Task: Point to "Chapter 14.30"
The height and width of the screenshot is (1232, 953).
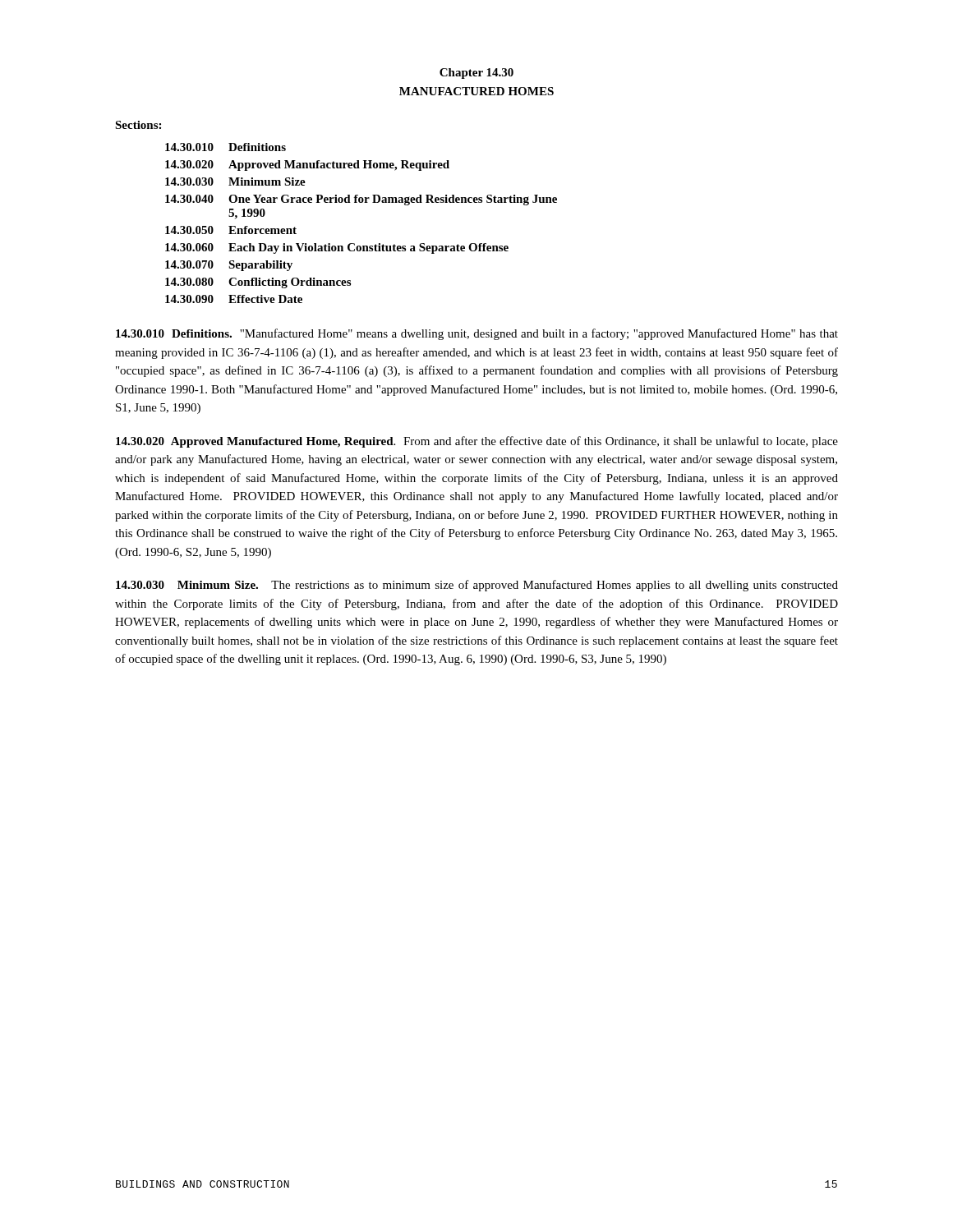Action: click(x=476, y=72)
